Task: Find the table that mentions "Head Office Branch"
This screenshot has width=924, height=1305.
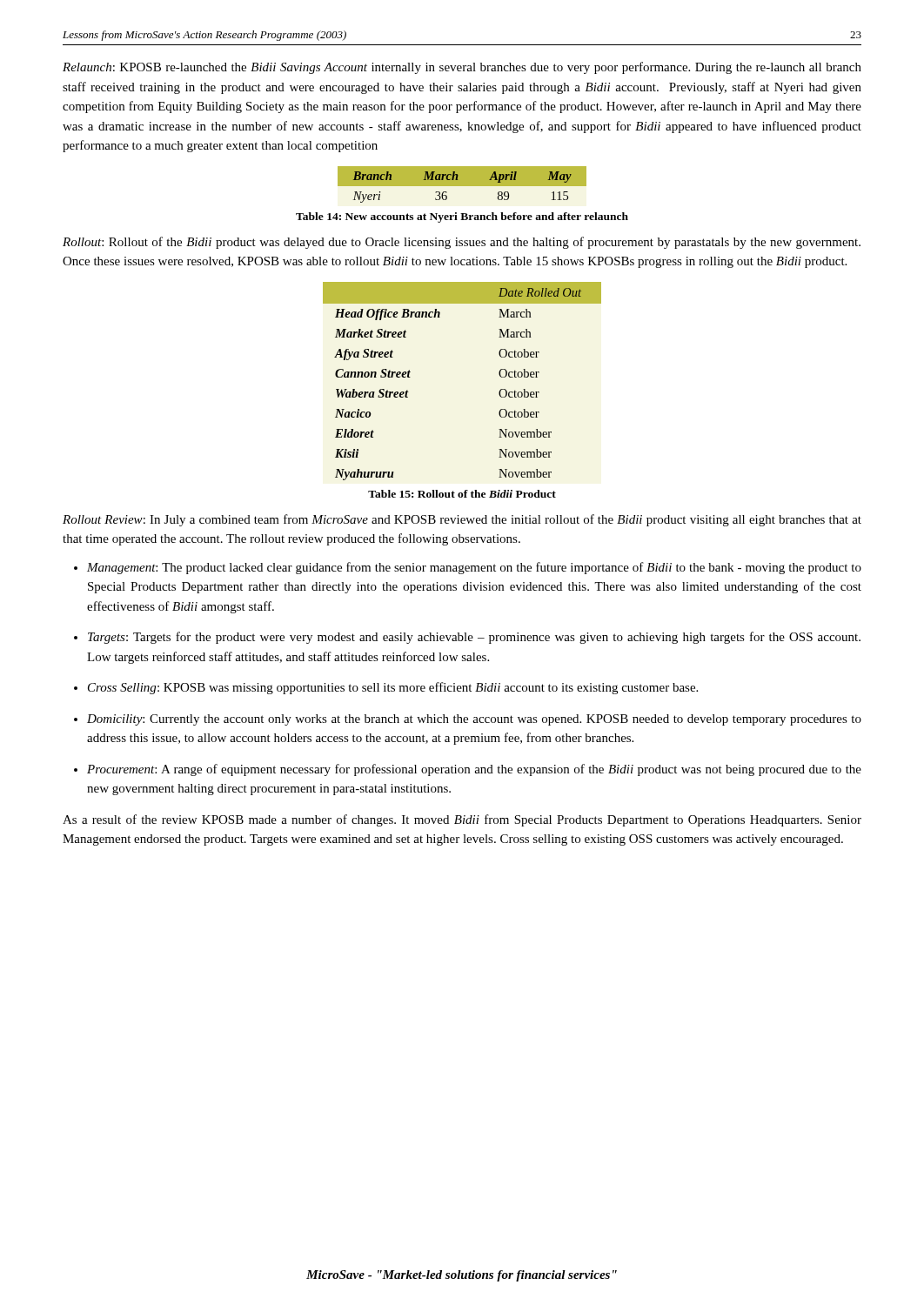Action: [x=462, y=382]
